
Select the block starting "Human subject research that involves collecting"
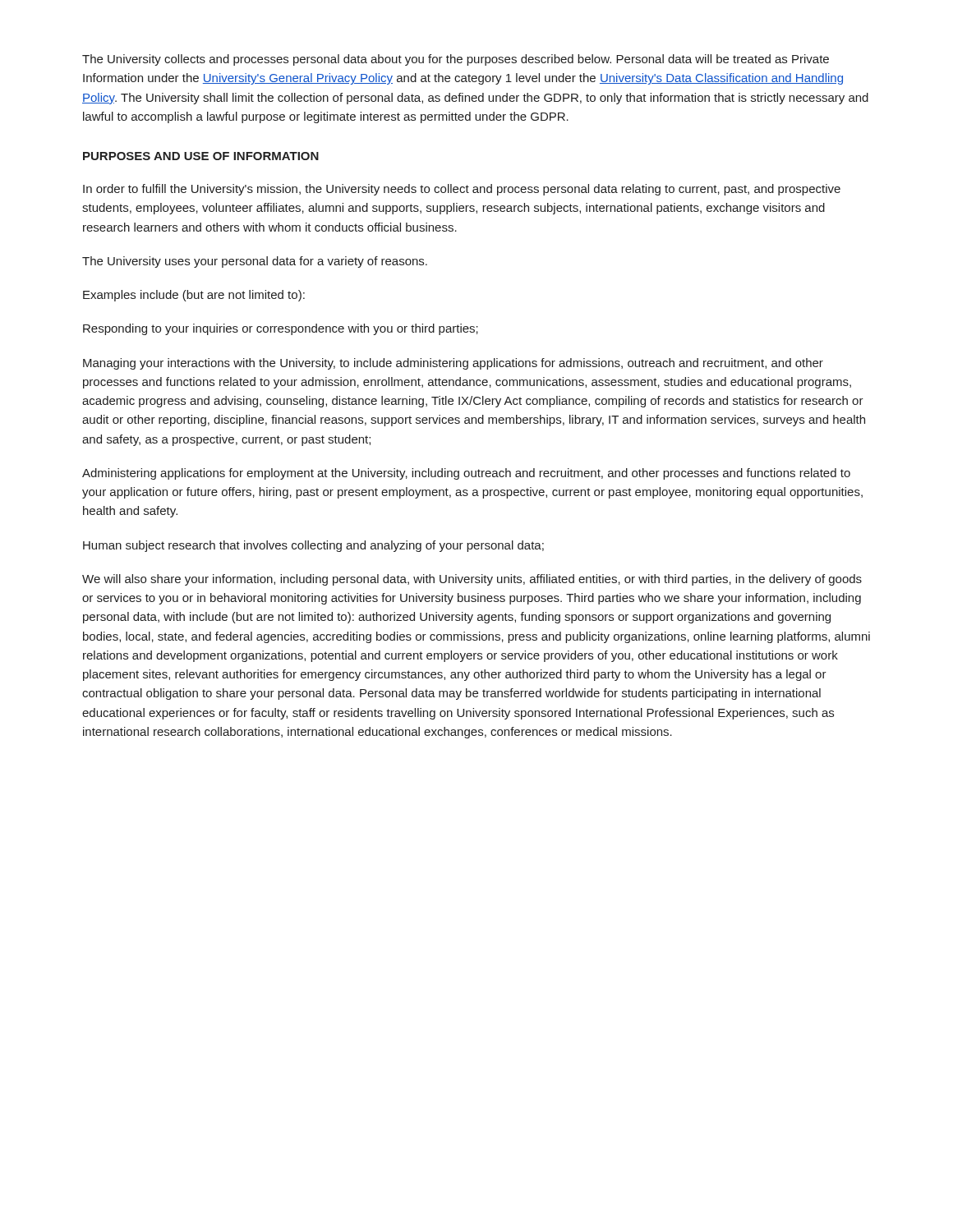(x=313, y=545)
